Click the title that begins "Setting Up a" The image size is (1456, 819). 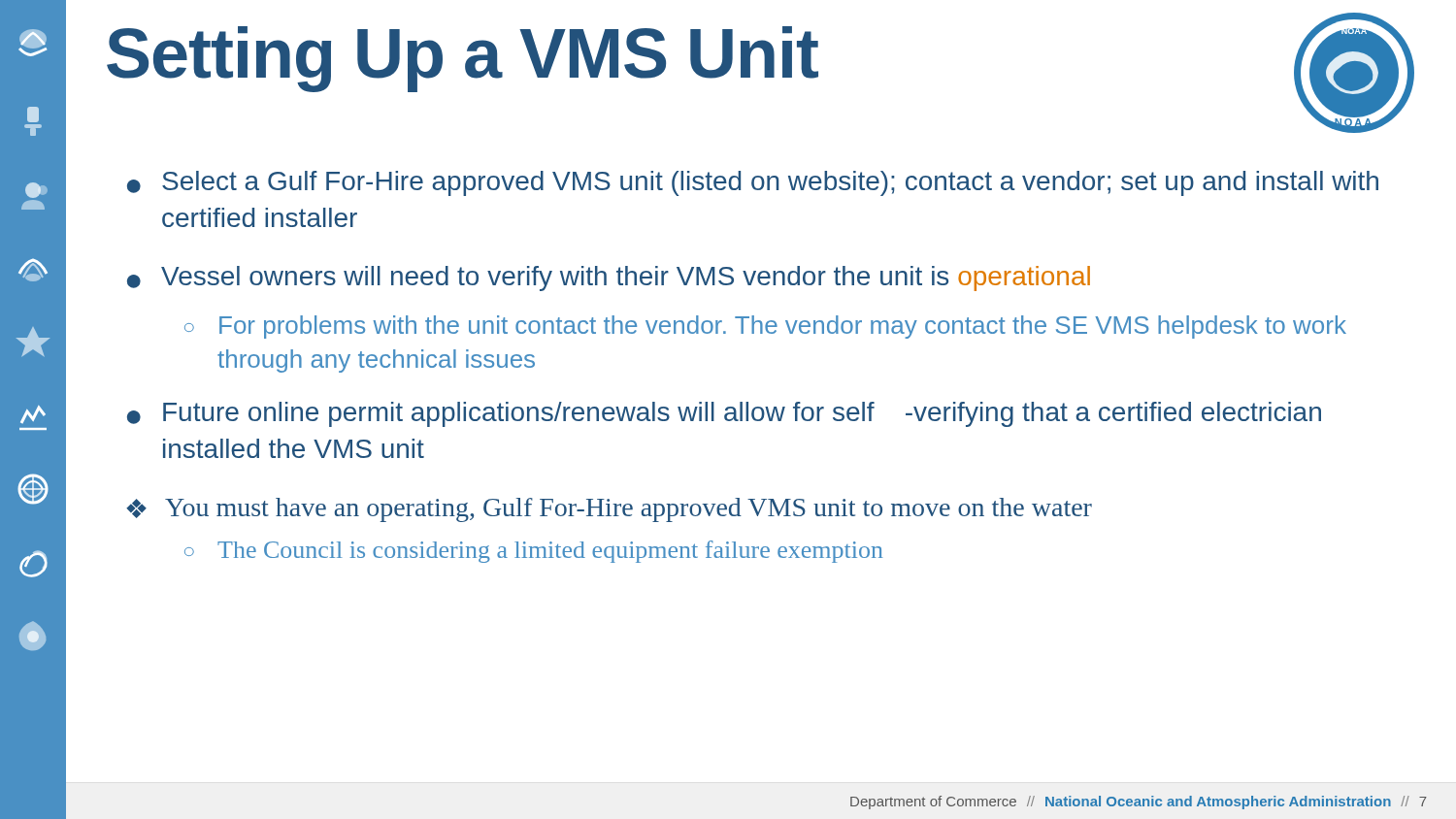[462, 54]
